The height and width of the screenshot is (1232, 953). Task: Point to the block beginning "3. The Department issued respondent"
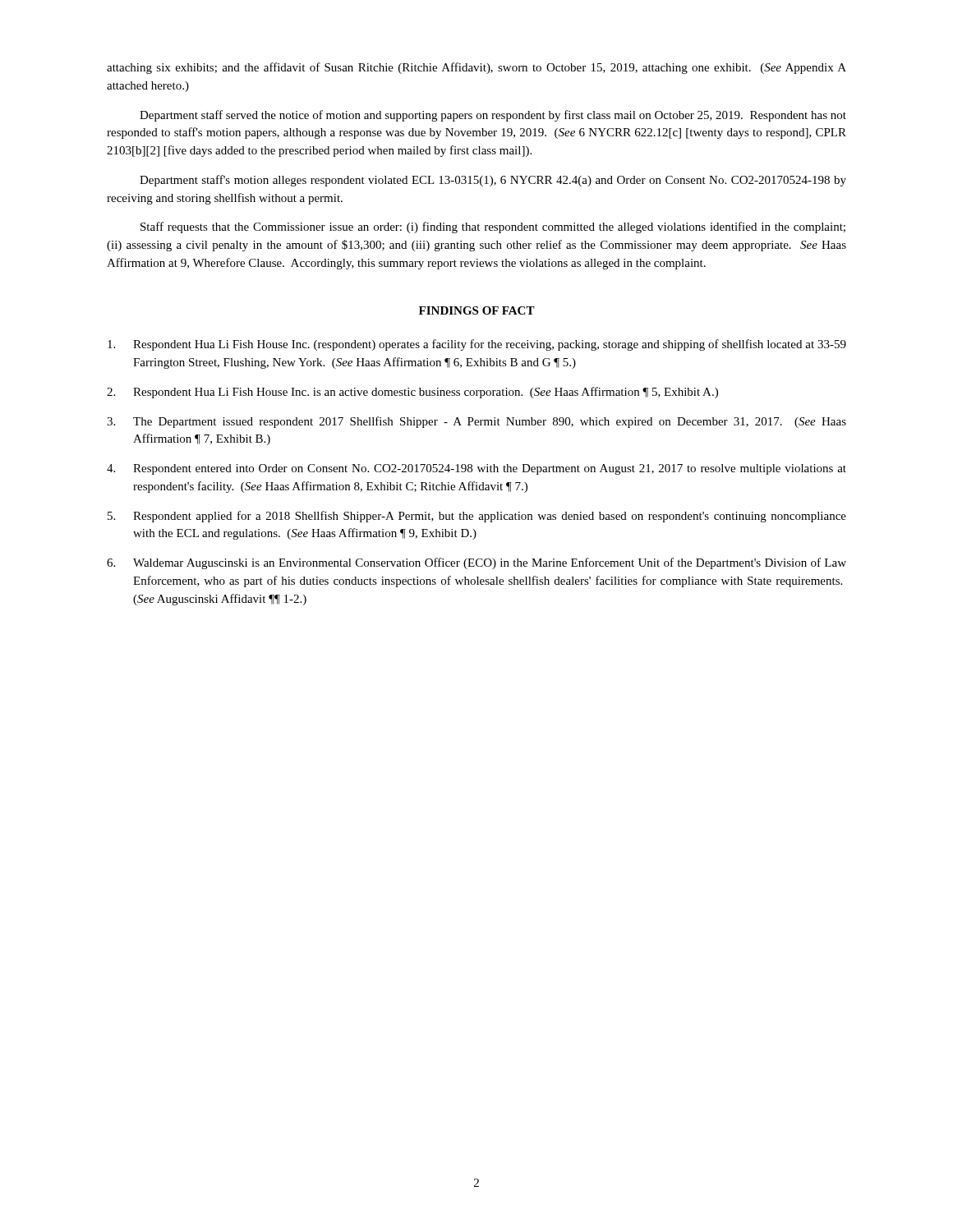[476, 431]
